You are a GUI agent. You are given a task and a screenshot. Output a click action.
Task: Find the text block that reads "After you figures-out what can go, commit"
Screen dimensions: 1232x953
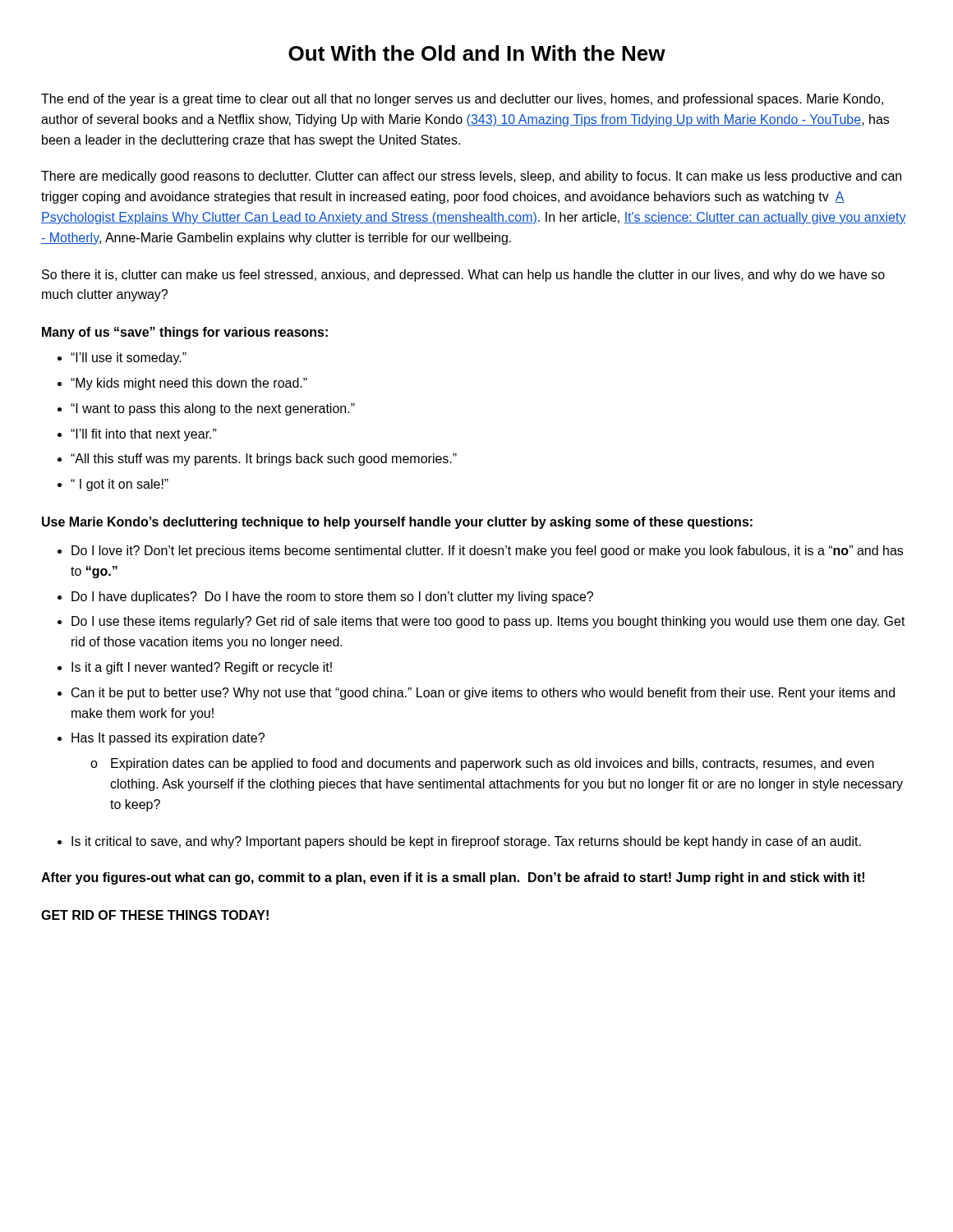[x=453, y=878]
